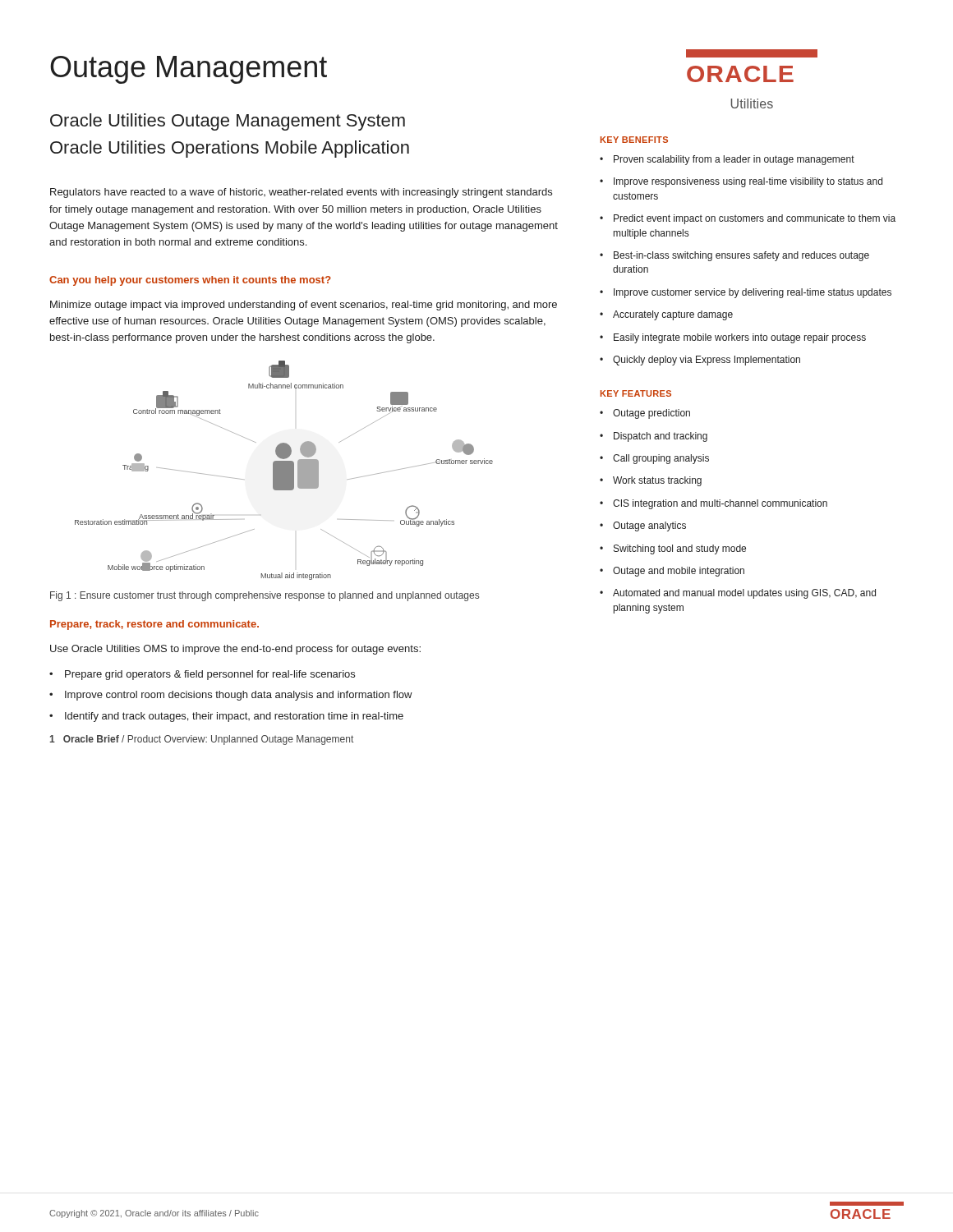
Task: Find the element starting "Outage prediction"
Action: 645,414
